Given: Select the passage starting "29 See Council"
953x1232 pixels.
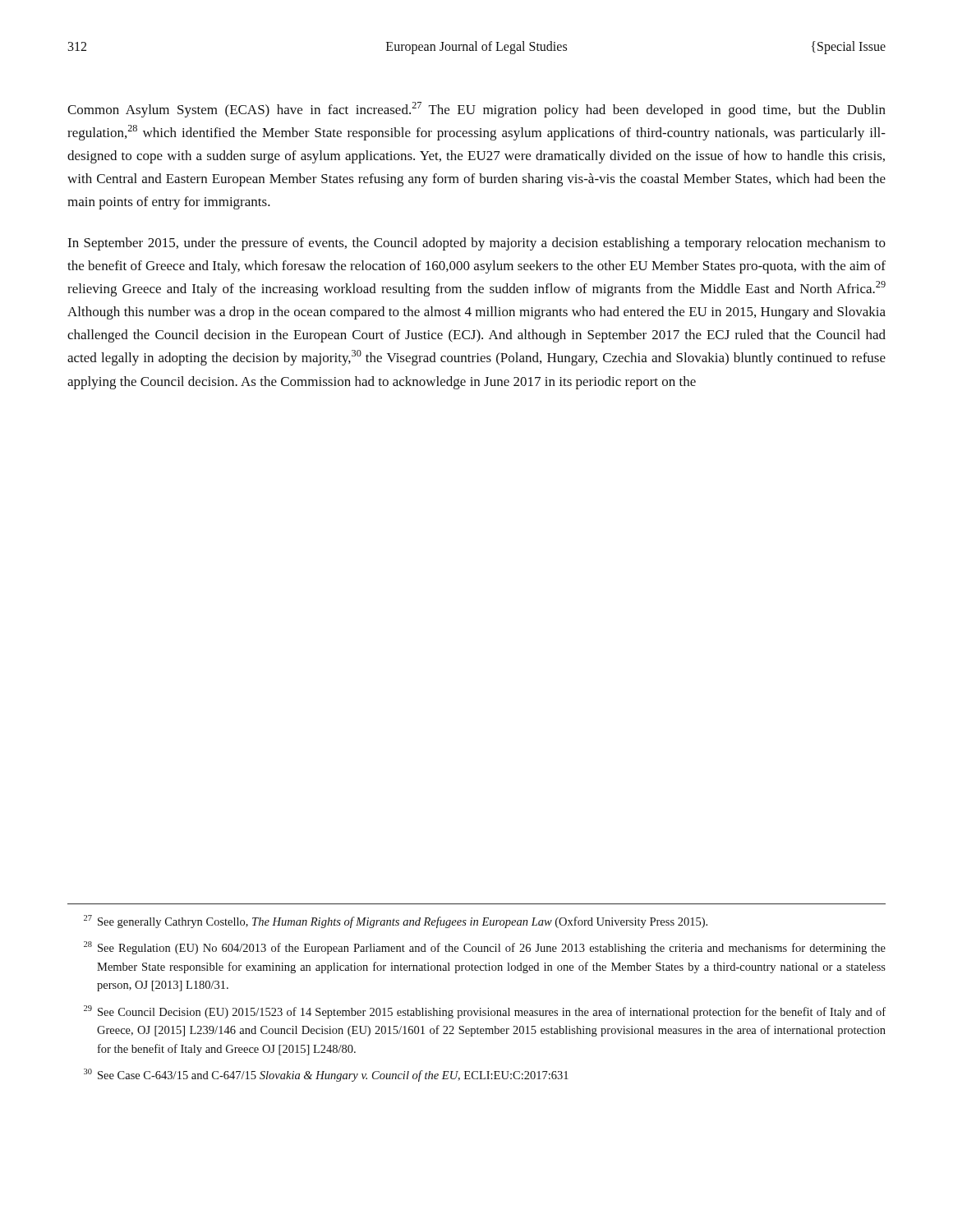Looking at the screenshot, I should point(476,1030).
